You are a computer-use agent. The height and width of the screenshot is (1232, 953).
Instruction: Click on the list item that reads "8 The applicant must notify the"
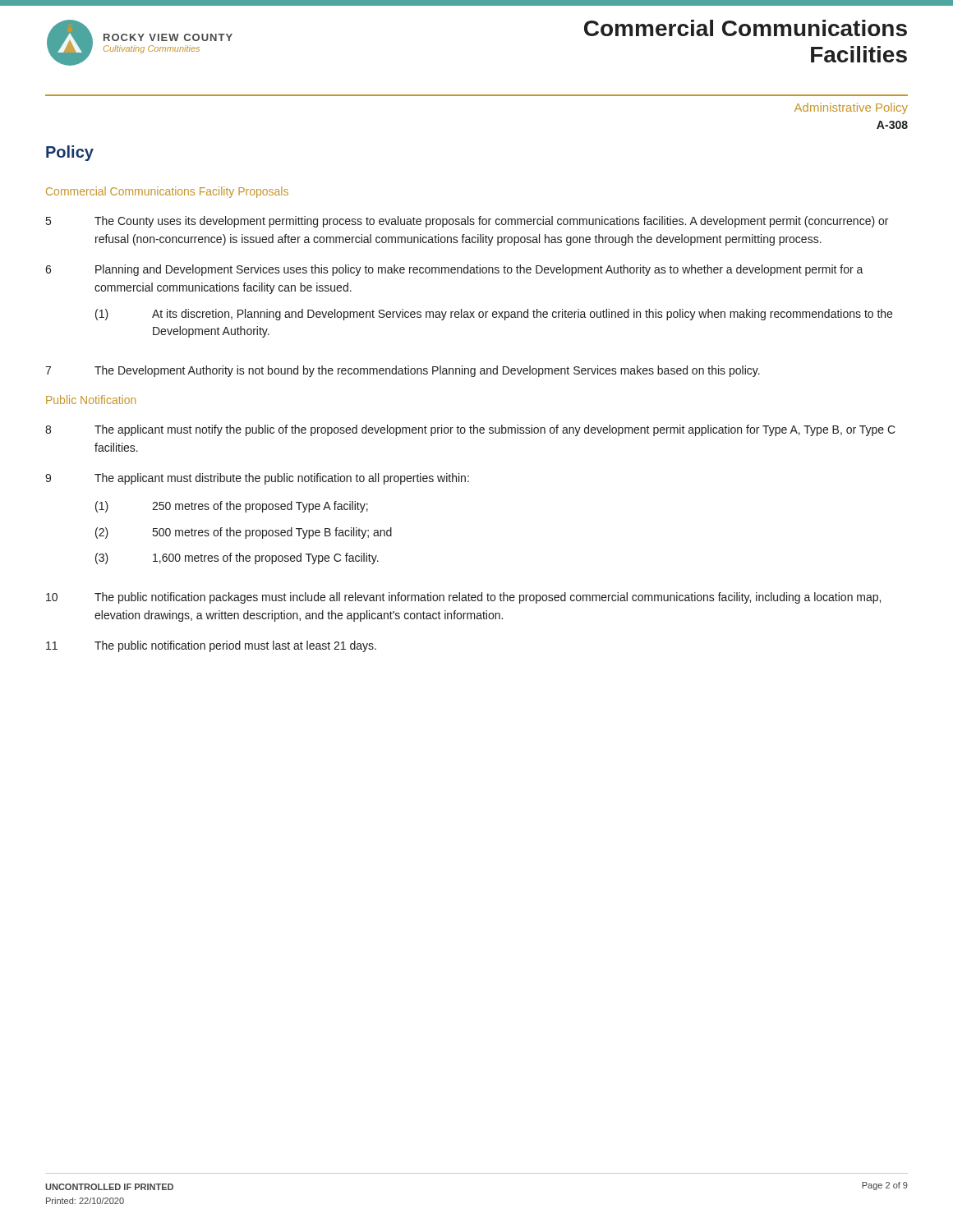(x=476, y=439)
